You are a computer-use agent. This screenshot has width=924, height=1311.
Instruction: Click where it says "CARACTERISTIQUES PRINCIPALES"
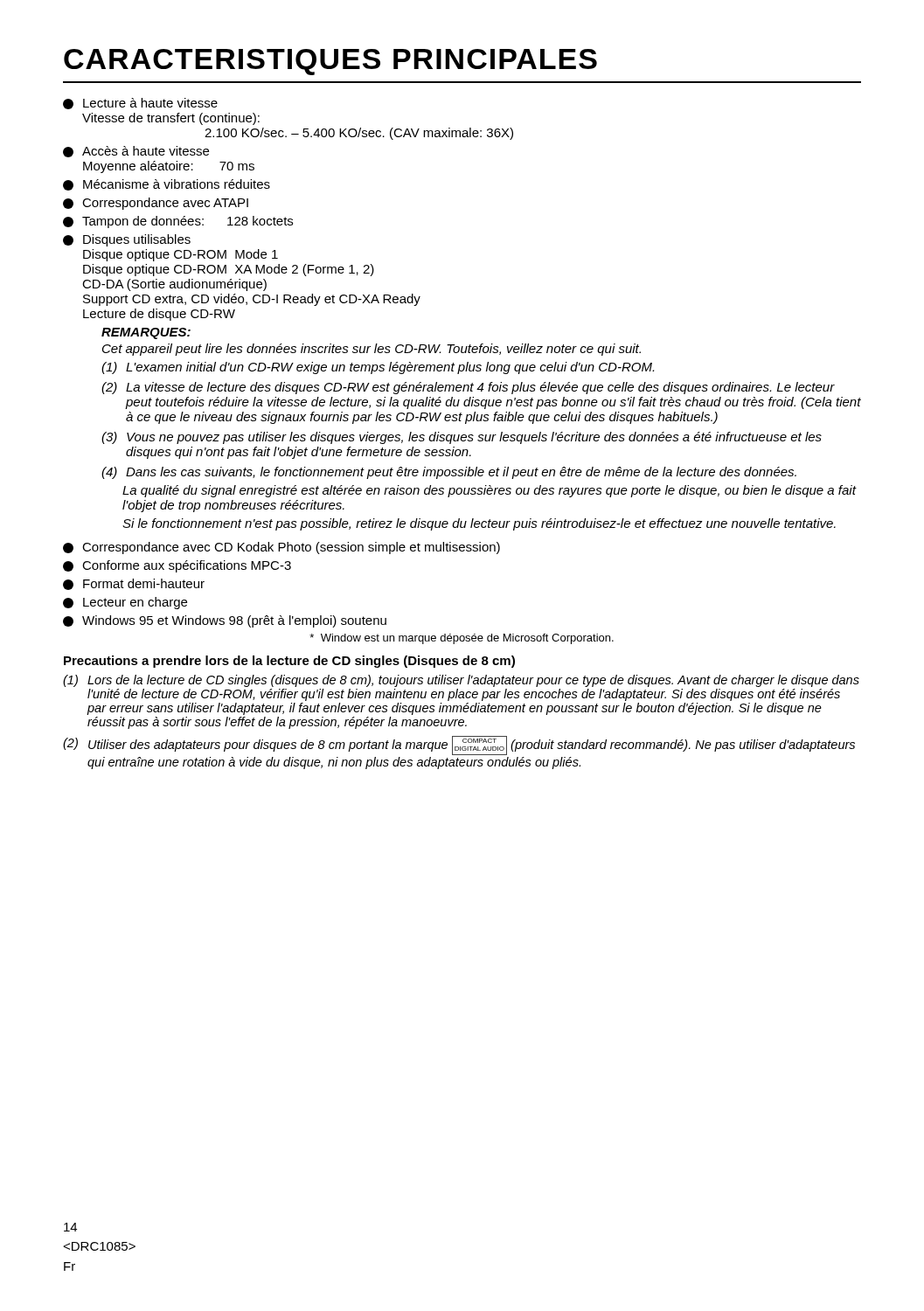point(462,62)
